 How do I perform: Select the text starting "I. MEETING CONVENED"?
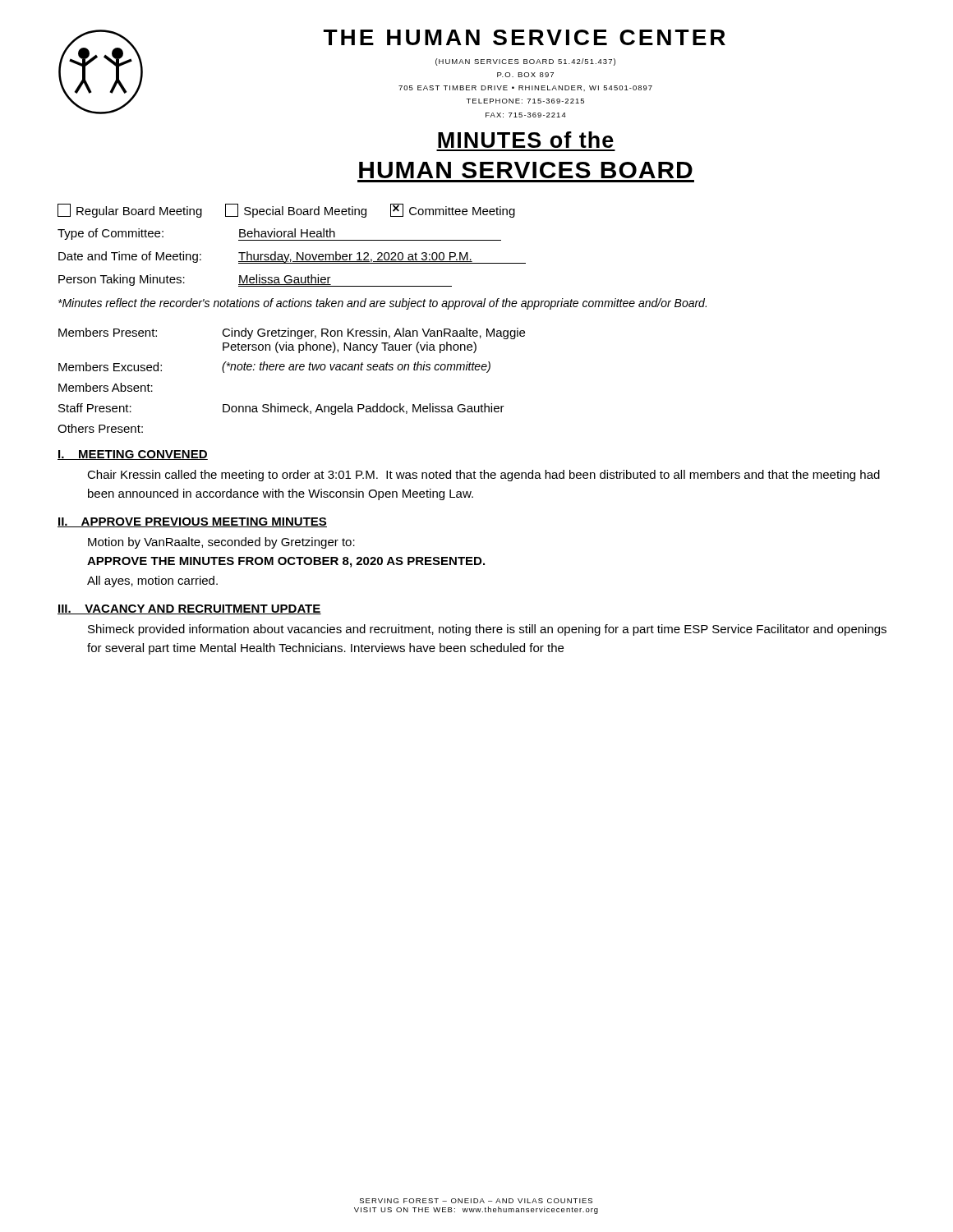[x=132, y=454]
